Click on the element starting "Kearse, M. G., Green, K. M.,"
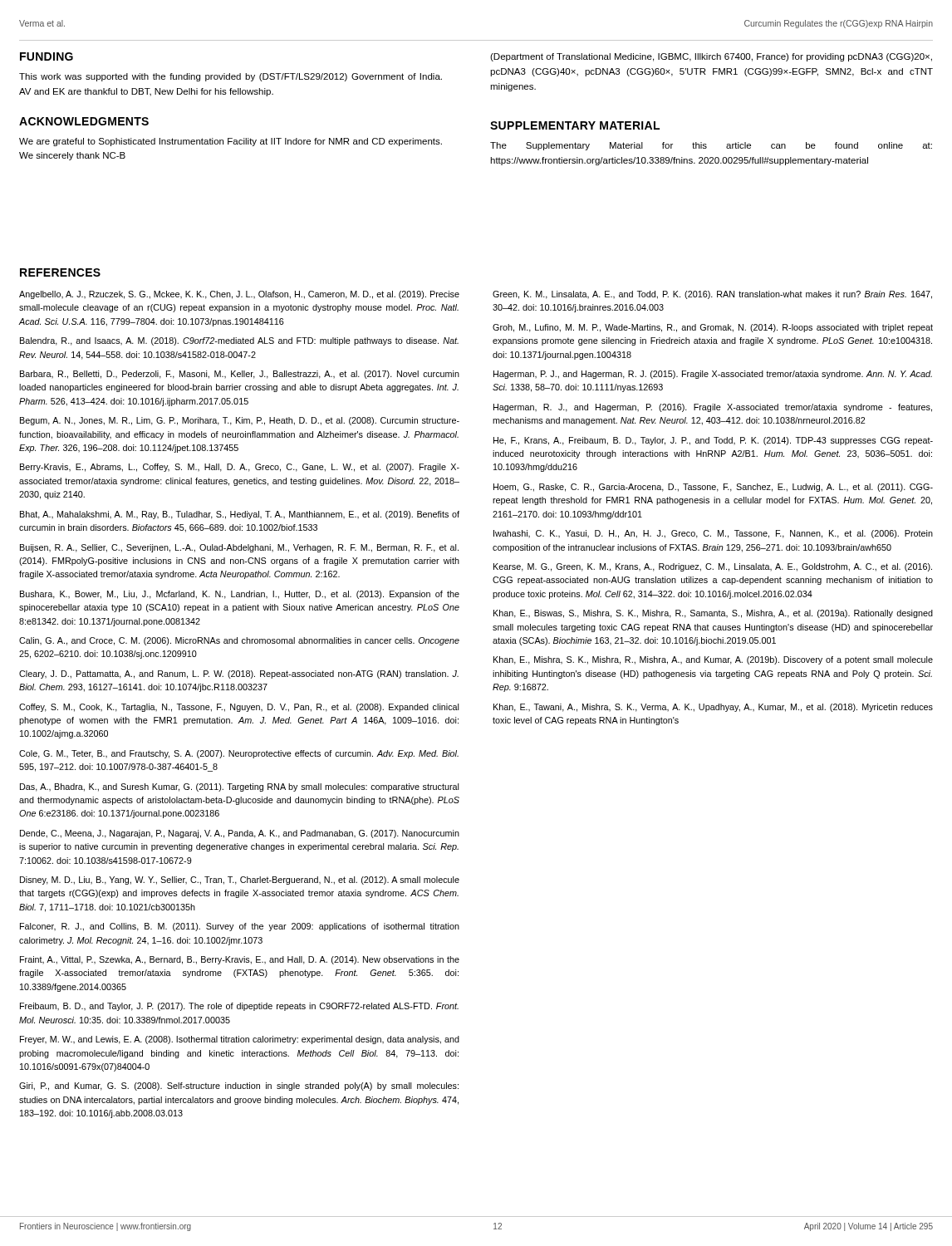This screenshot has width=952, height=1246. point(713,580)
